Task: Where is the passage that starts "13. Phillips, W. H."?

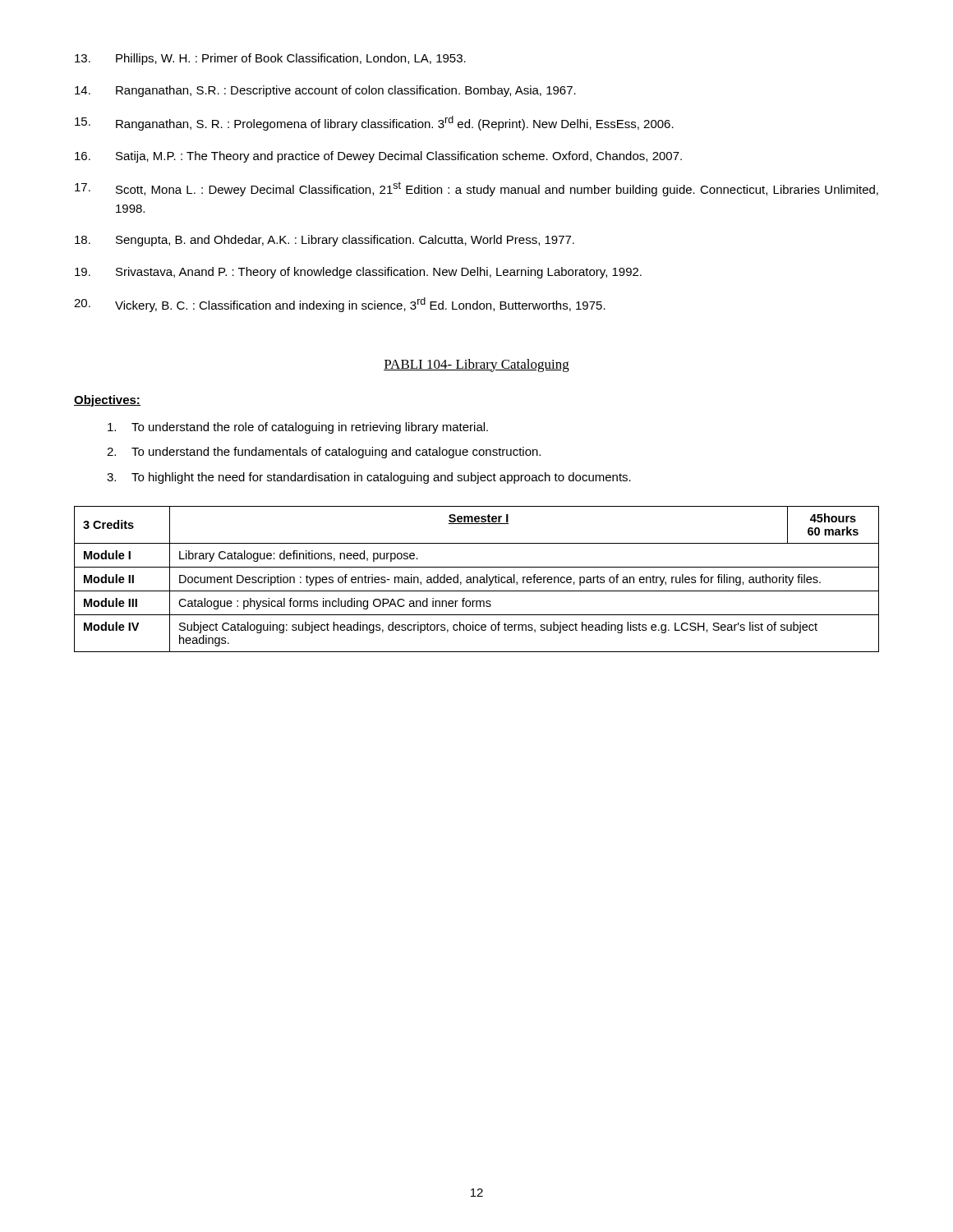Action: click(476, 59)
